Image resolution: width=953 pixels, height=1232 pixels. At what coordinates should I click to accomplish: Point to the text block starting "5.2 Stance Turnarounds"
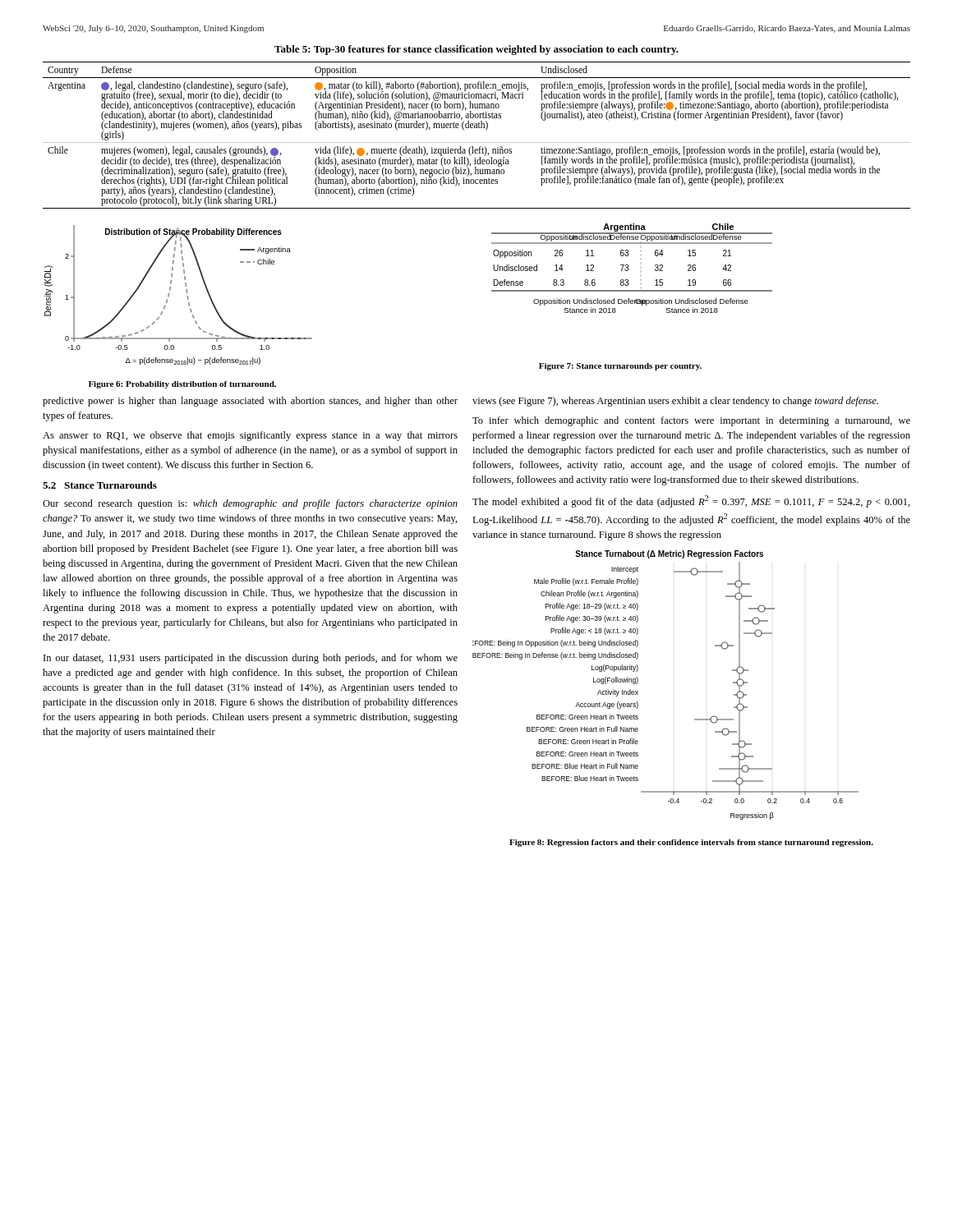click(100, 485)
